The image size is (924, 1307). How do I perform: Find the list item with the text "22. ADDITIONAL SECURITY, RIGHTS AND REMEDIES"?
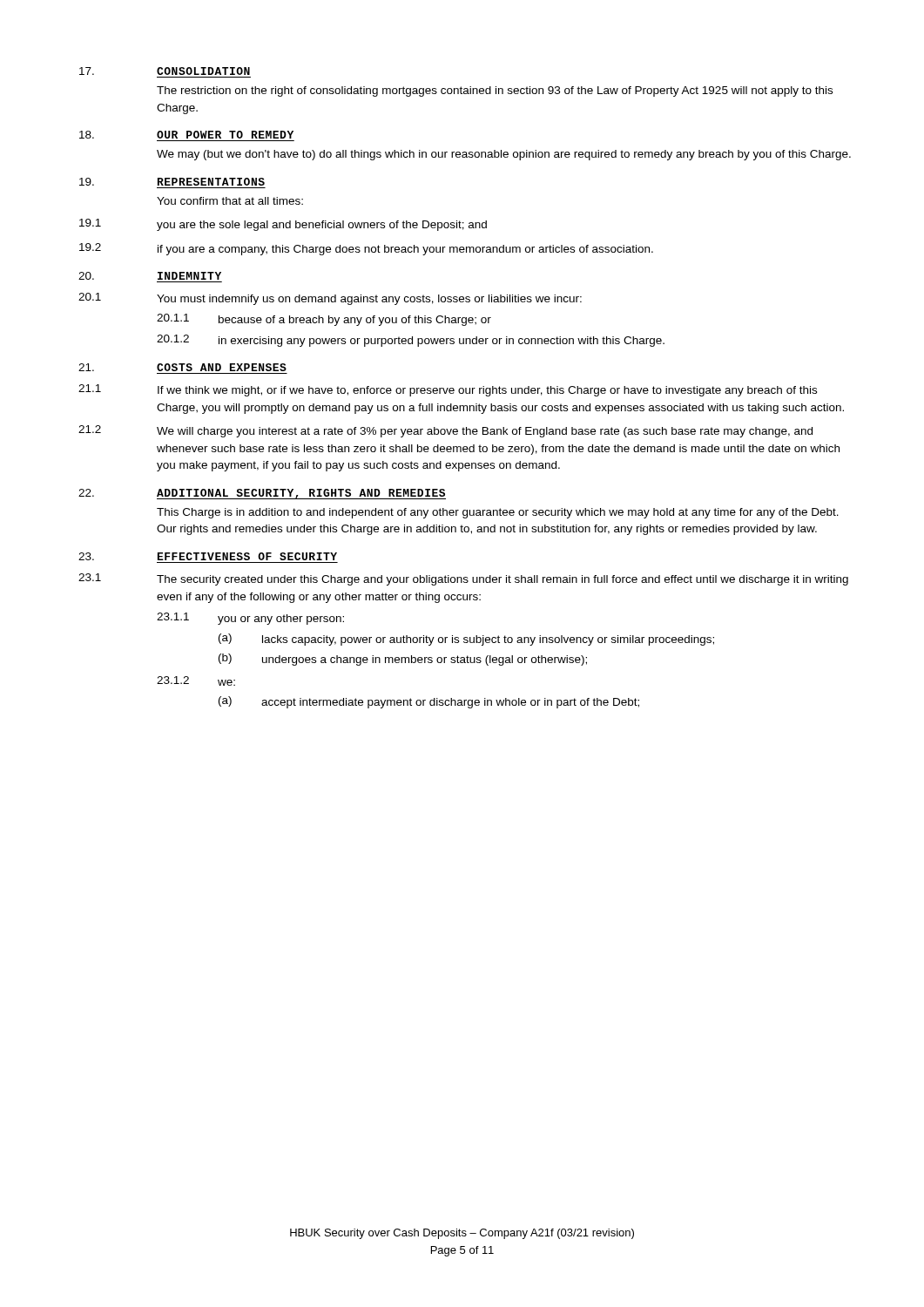pos(262,493)
